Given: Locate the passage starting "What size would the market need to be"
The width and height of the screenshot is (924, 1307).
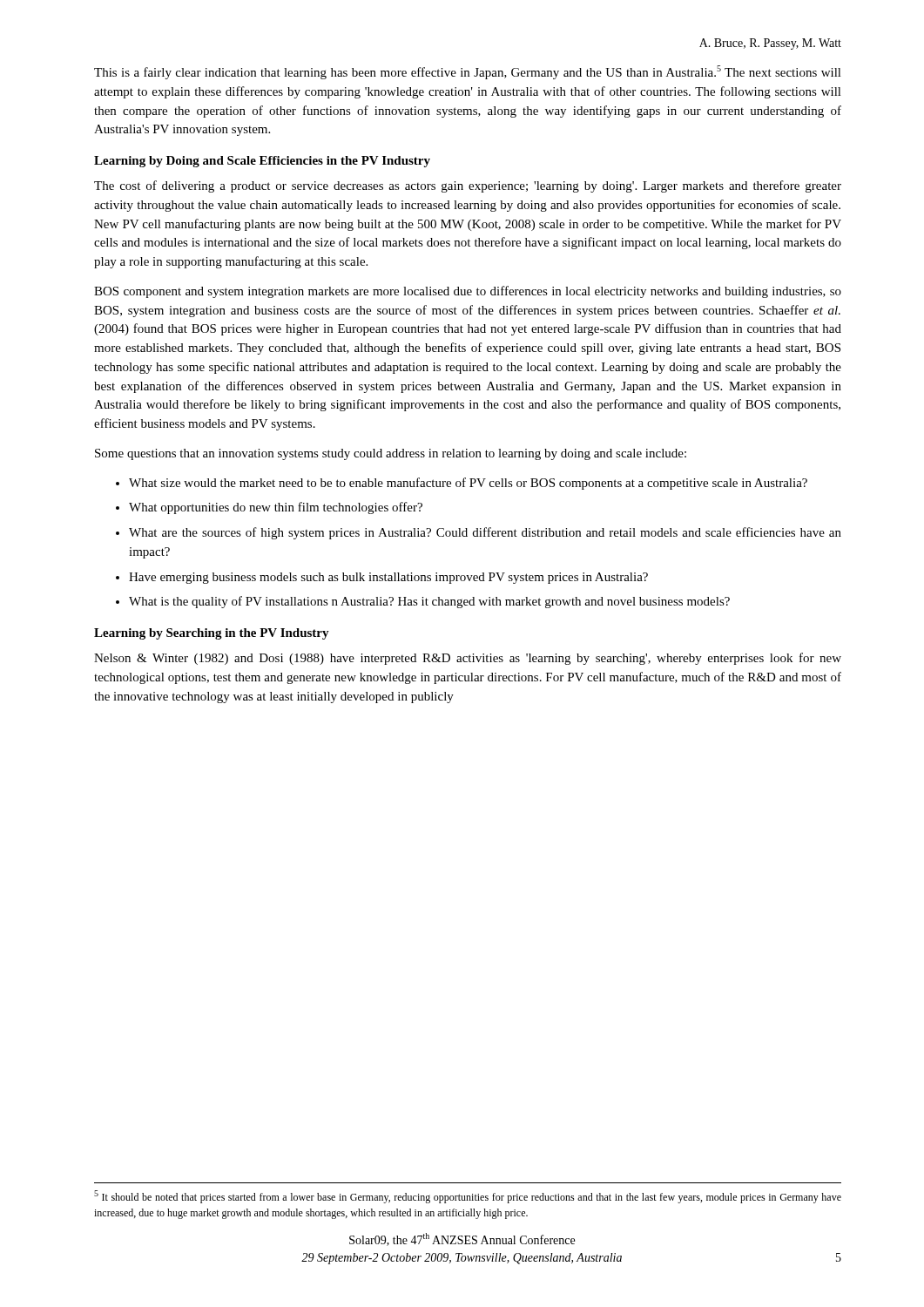Looking at the screenshot, I should (485, 483).
